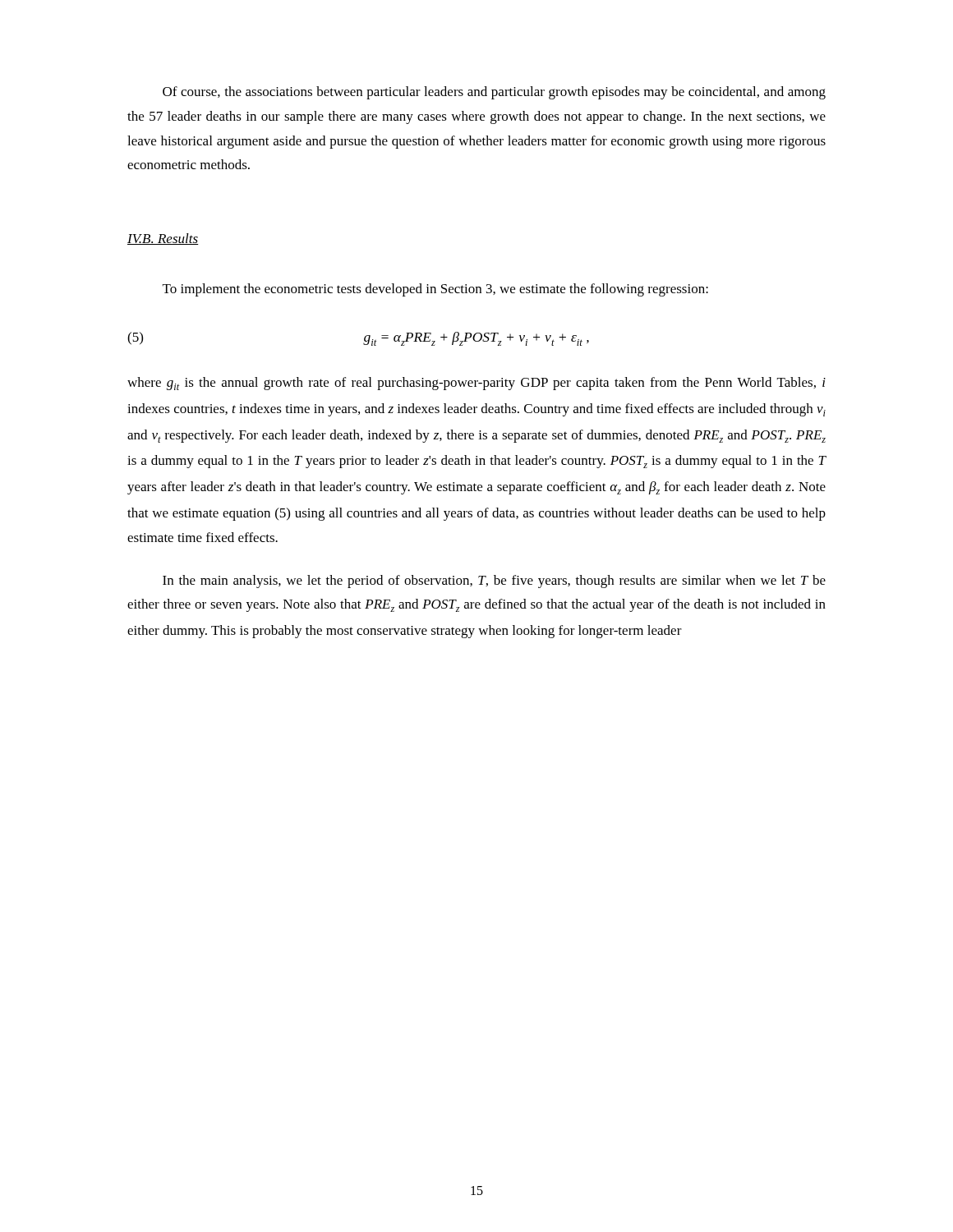Locate the element starting "In the main analysis,"
This screenshot has width=953, height=1232.
click(x=476, y=605)
